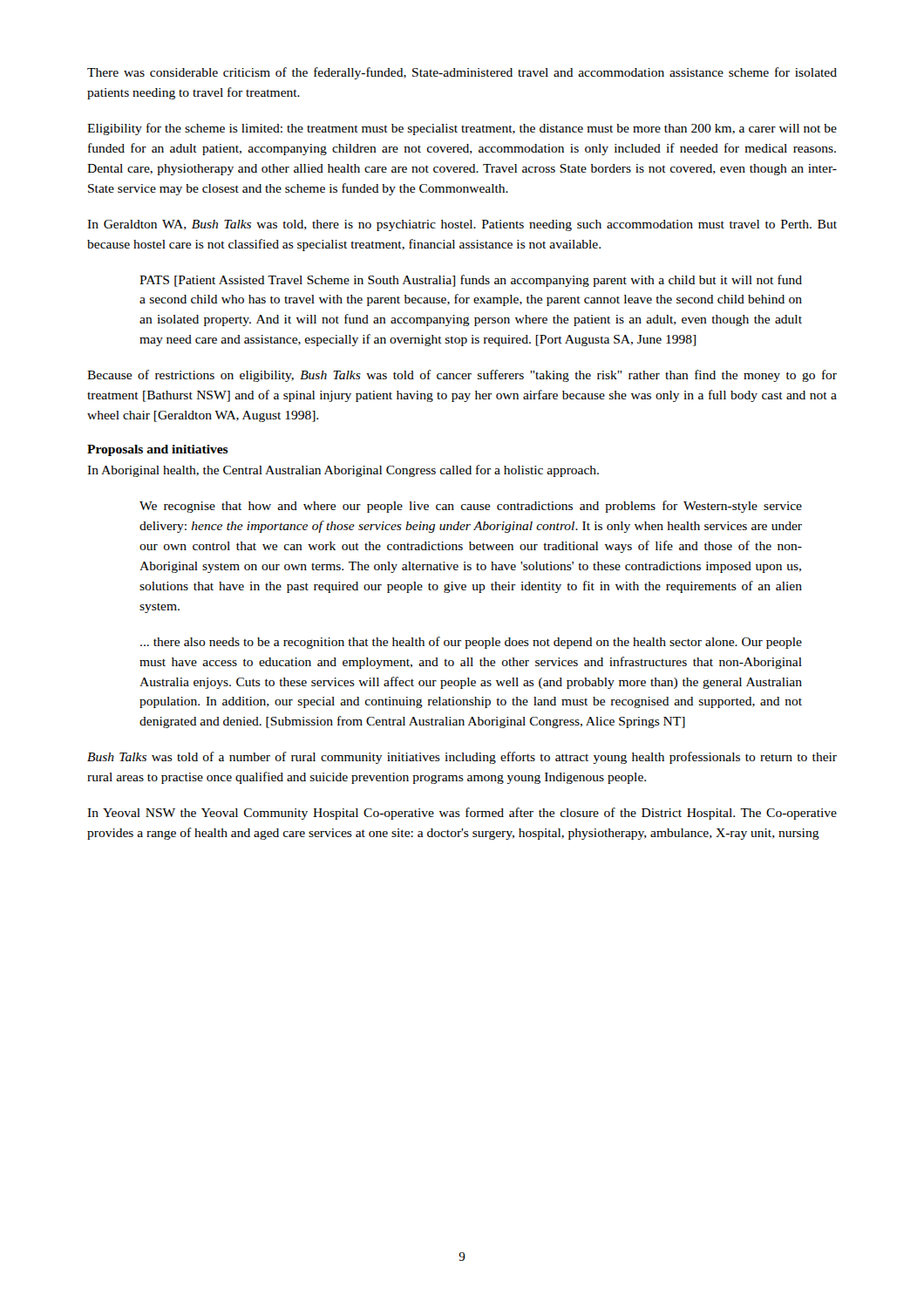924x1308 pixels.
Task: Find the passage starting "... there also needs to be"
Action: coord(471,681)
